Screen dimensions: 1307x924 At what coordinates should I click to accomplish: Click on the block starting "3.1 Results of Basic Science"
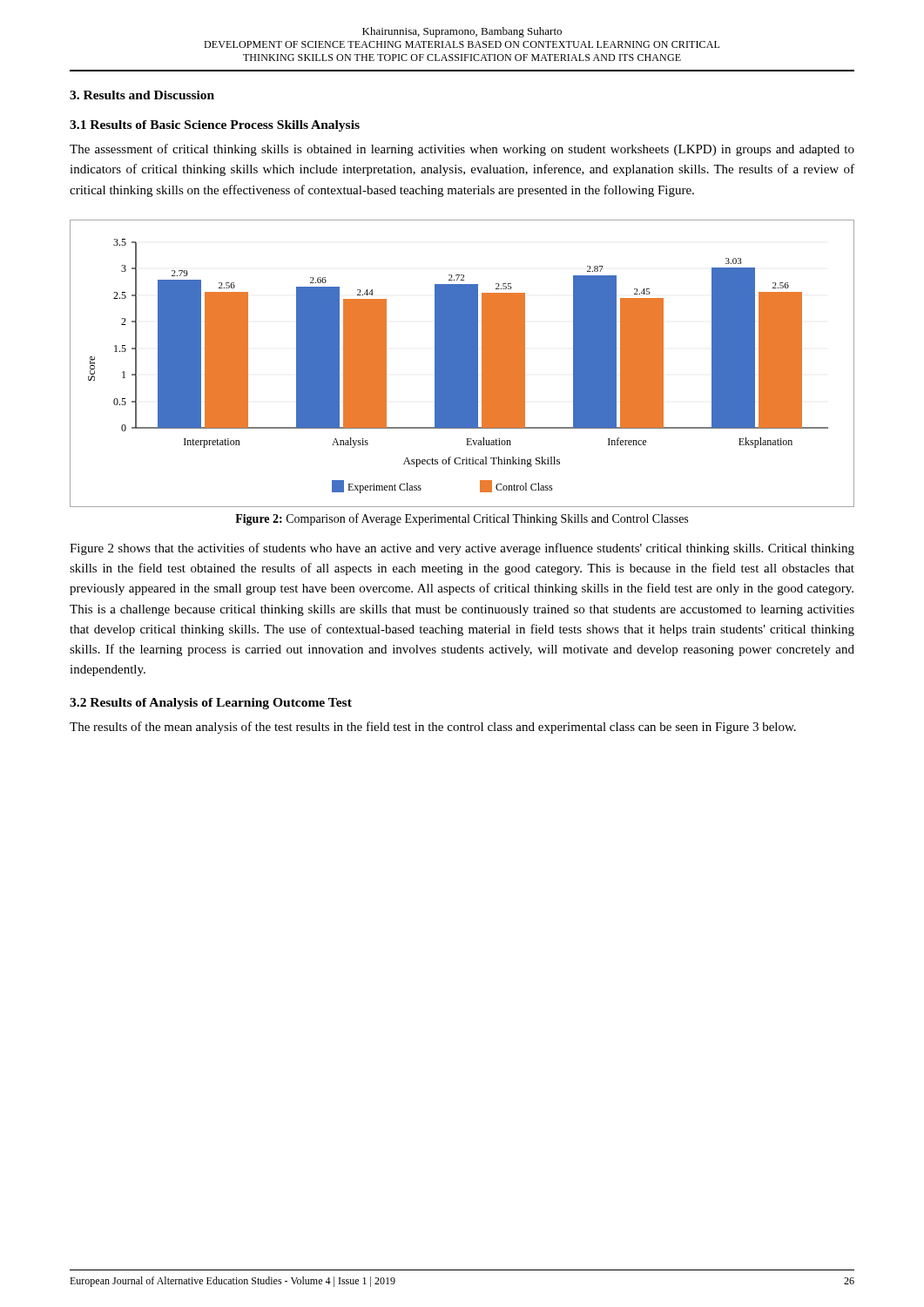[215, 124]
